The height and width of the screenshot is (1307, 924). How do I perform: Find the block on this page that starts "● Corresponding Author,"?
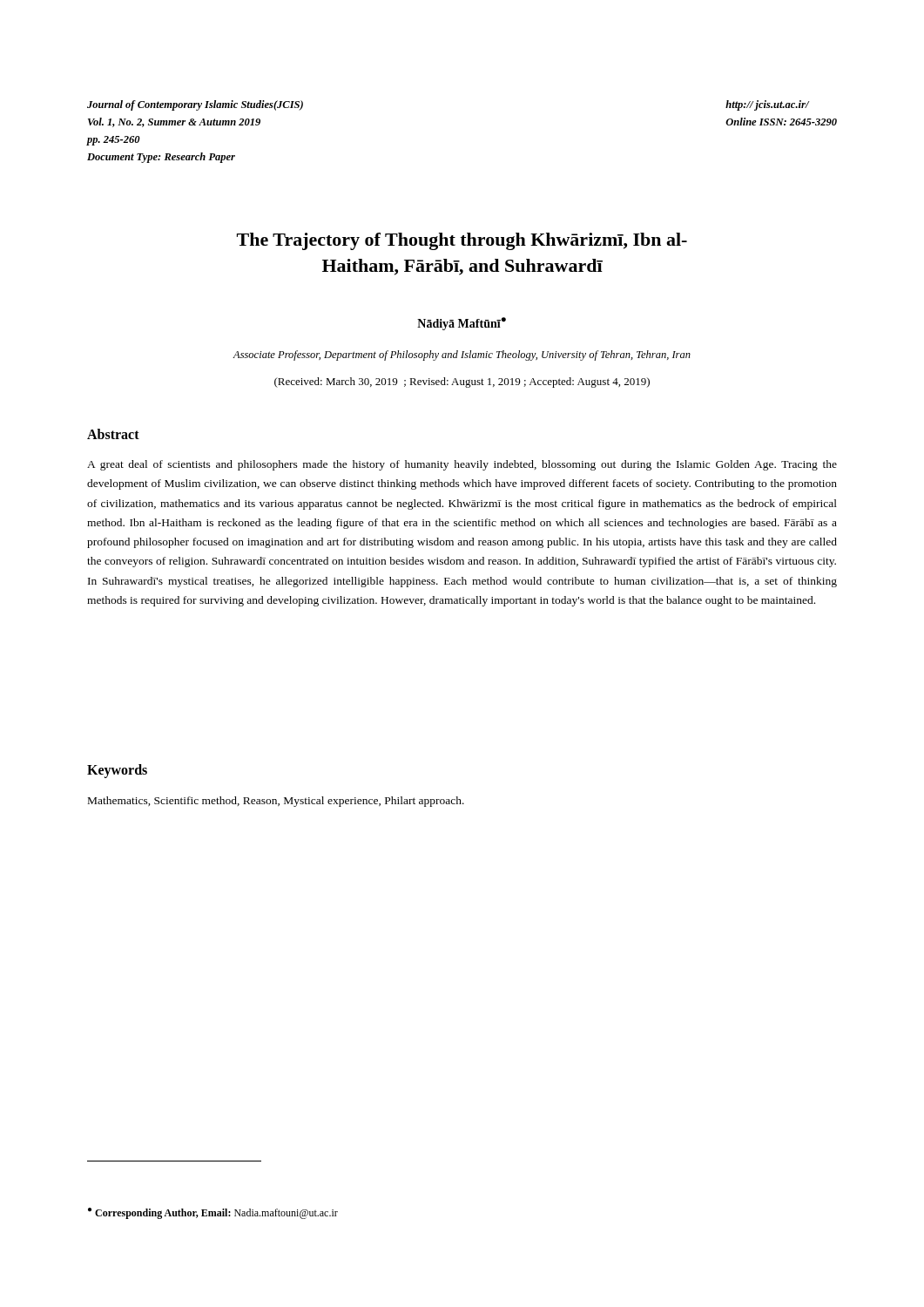pos(212,1212)
